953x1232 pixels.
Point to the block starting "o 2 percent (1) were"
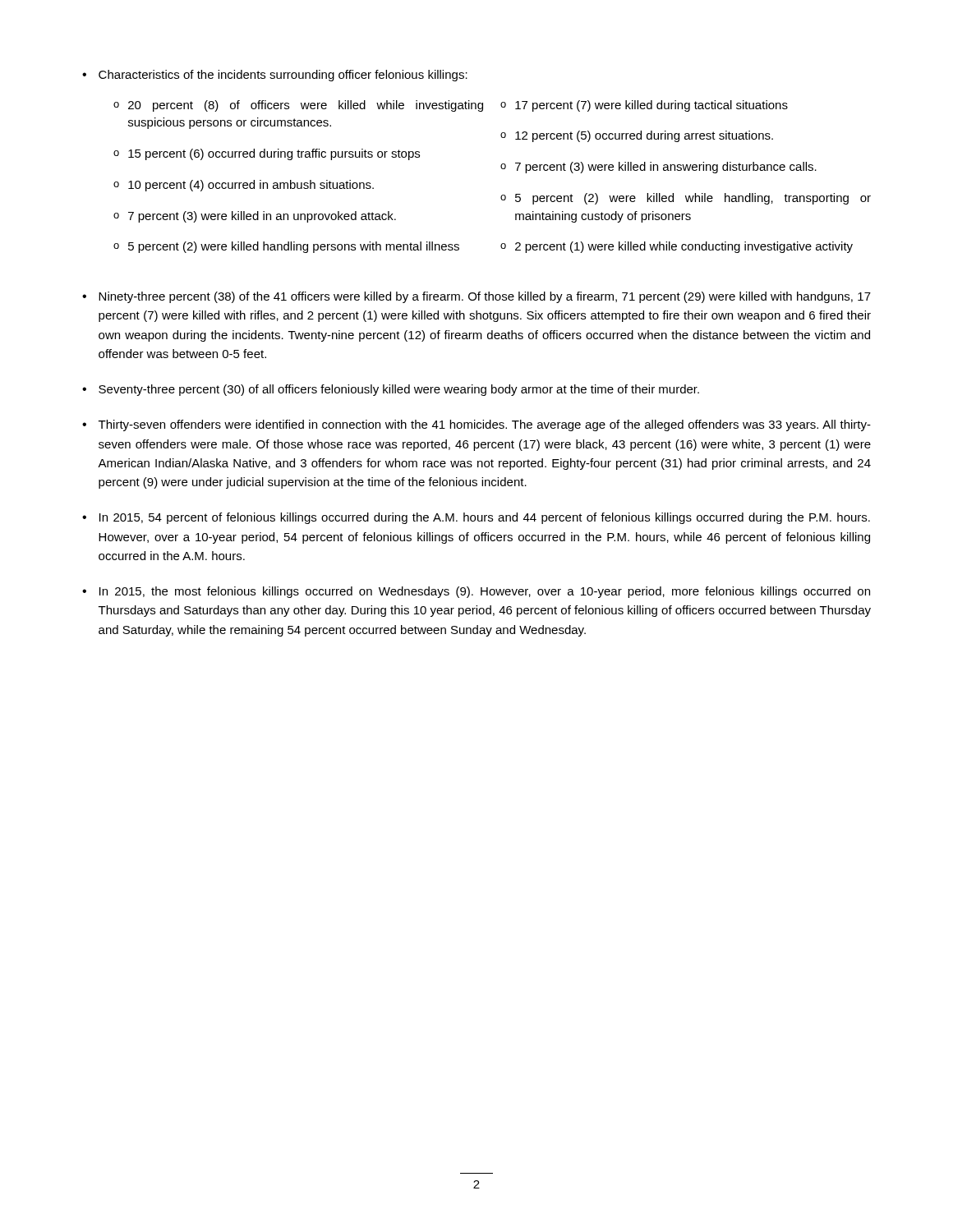pyautogui.click(x=677, y=246)
